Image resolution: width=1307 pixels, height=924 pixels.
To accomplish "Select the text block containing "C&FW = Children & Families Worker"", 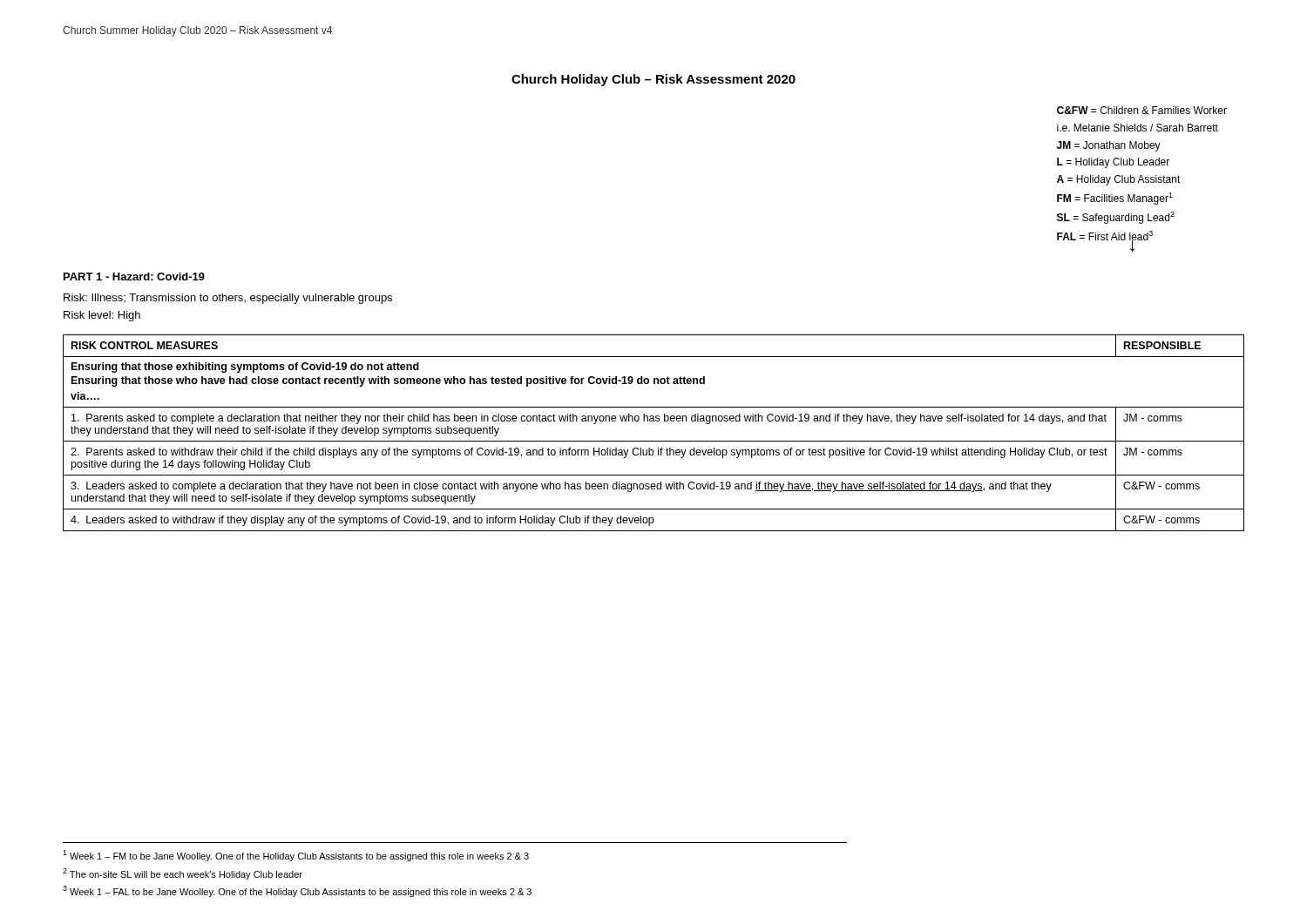I will coord(1142,174).
